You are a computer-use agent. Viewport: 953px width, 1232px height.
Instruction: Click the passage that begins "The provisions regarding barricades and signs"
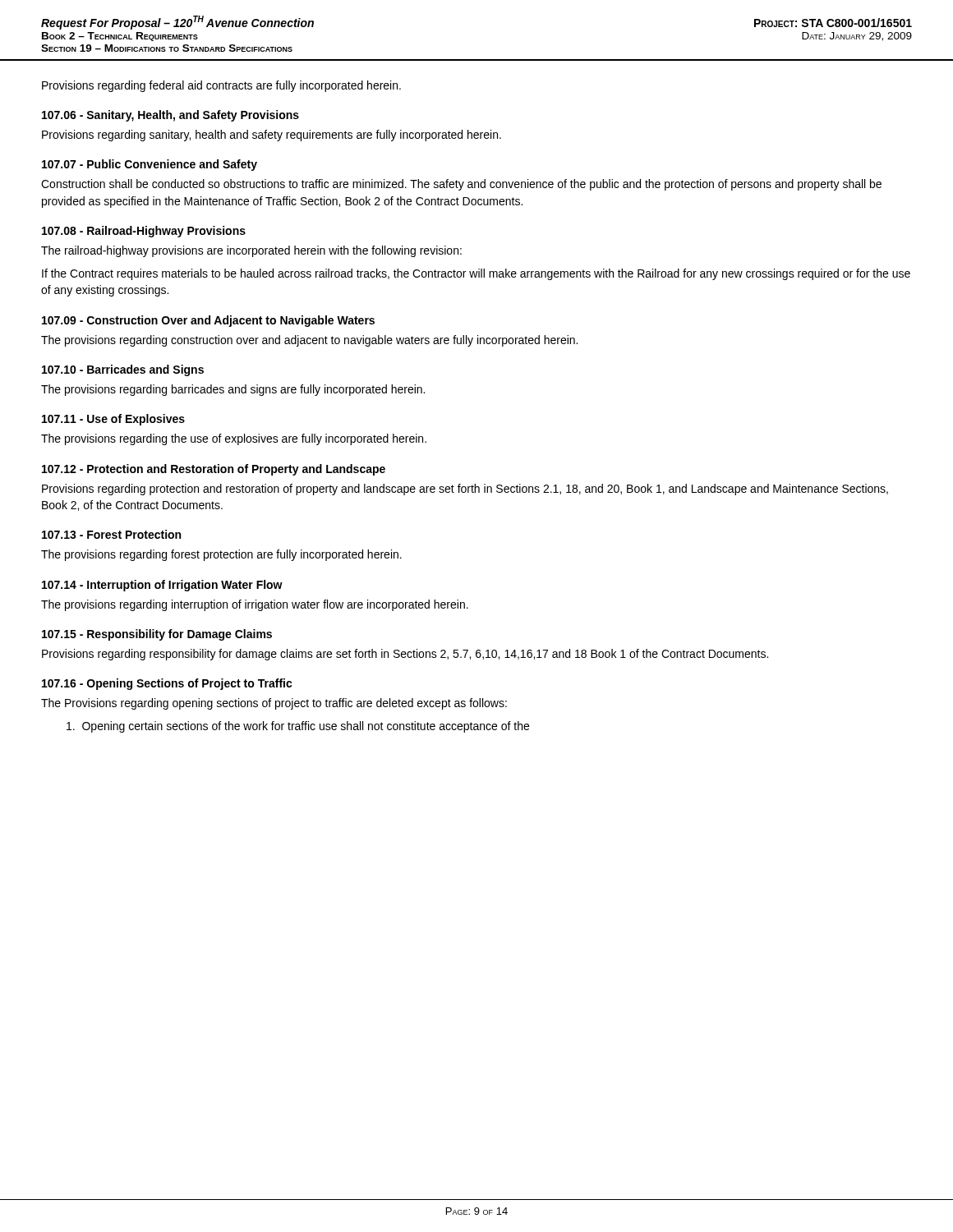(x=234, y=389)
